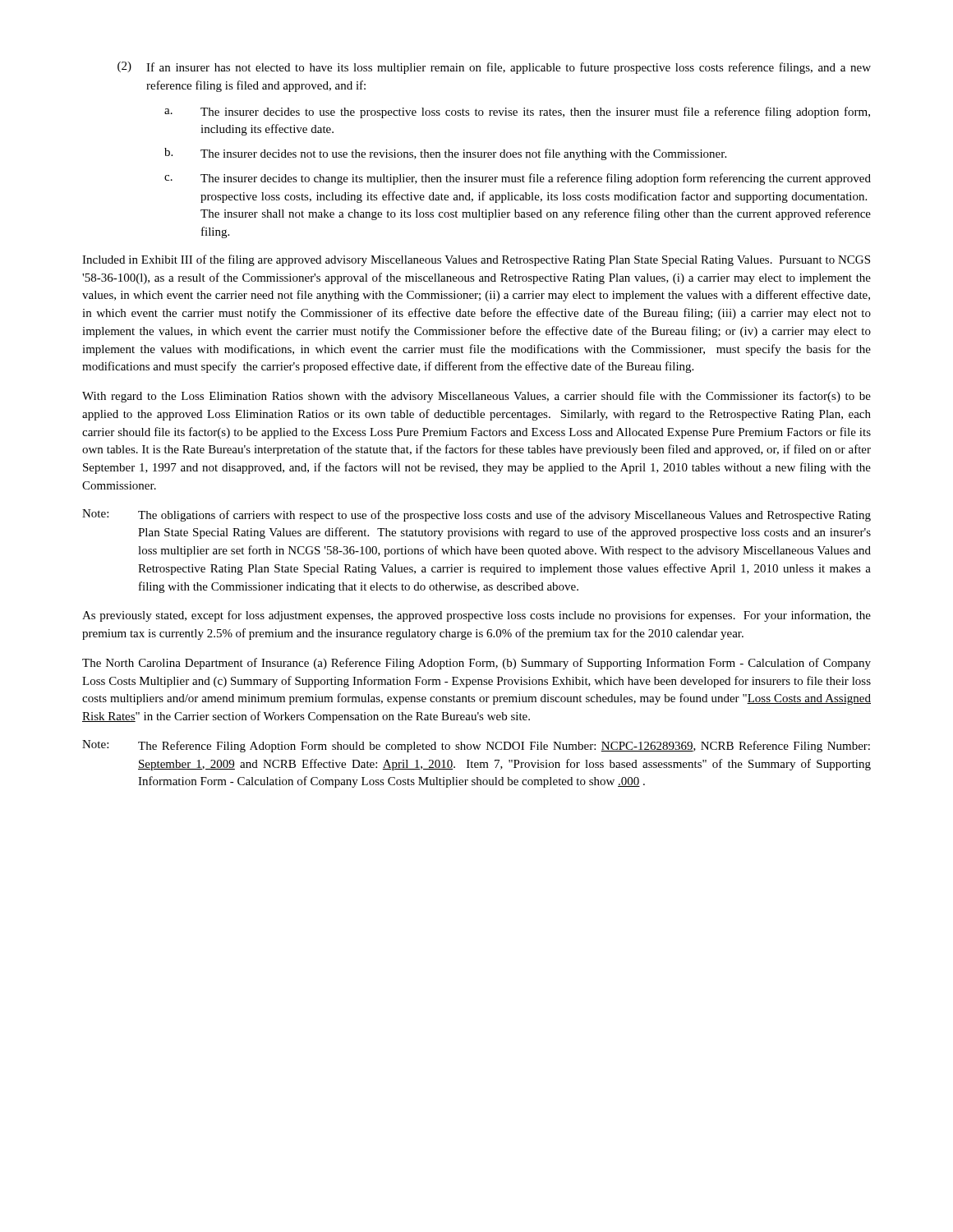Point to the region starting "b. The insurer decides"
The image size is (953, 1232).
coord(518,154)
